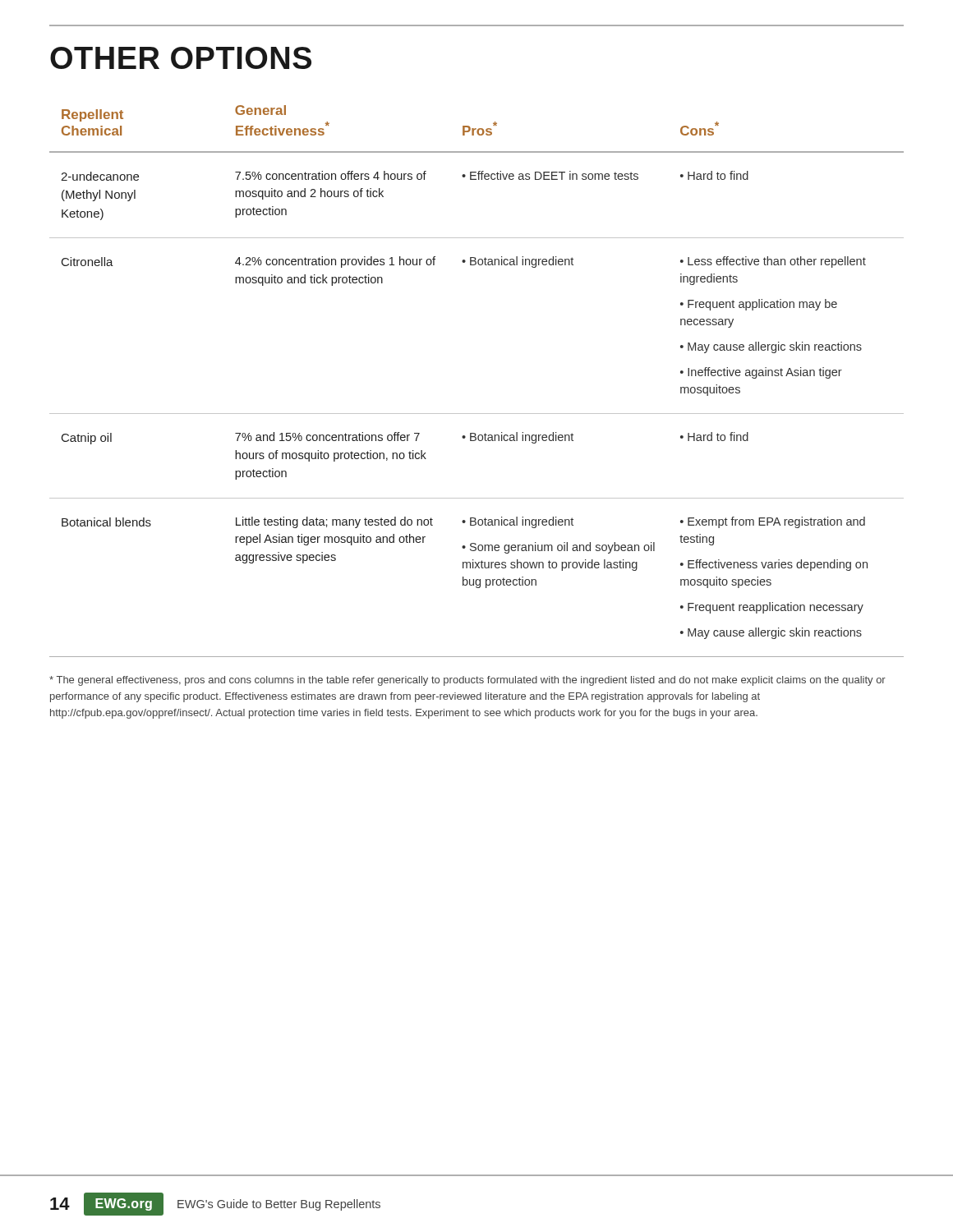This screenshot has height=1232, width=953.
Task: Click on the table containing "Pros *"
Action: (x=476, y=376)
